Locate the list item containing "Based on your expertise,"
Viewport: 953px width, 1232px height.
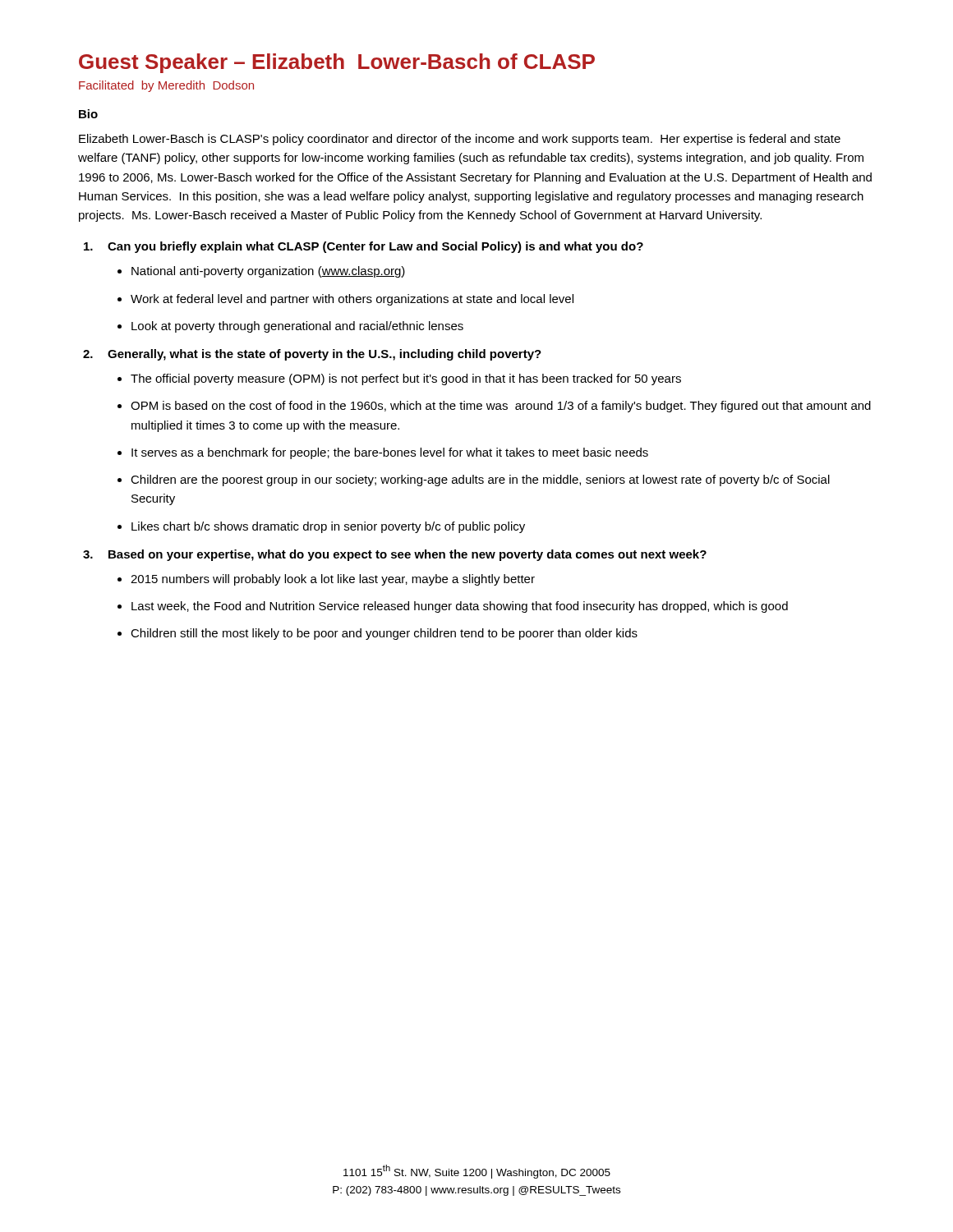click(x=491, y=595)
